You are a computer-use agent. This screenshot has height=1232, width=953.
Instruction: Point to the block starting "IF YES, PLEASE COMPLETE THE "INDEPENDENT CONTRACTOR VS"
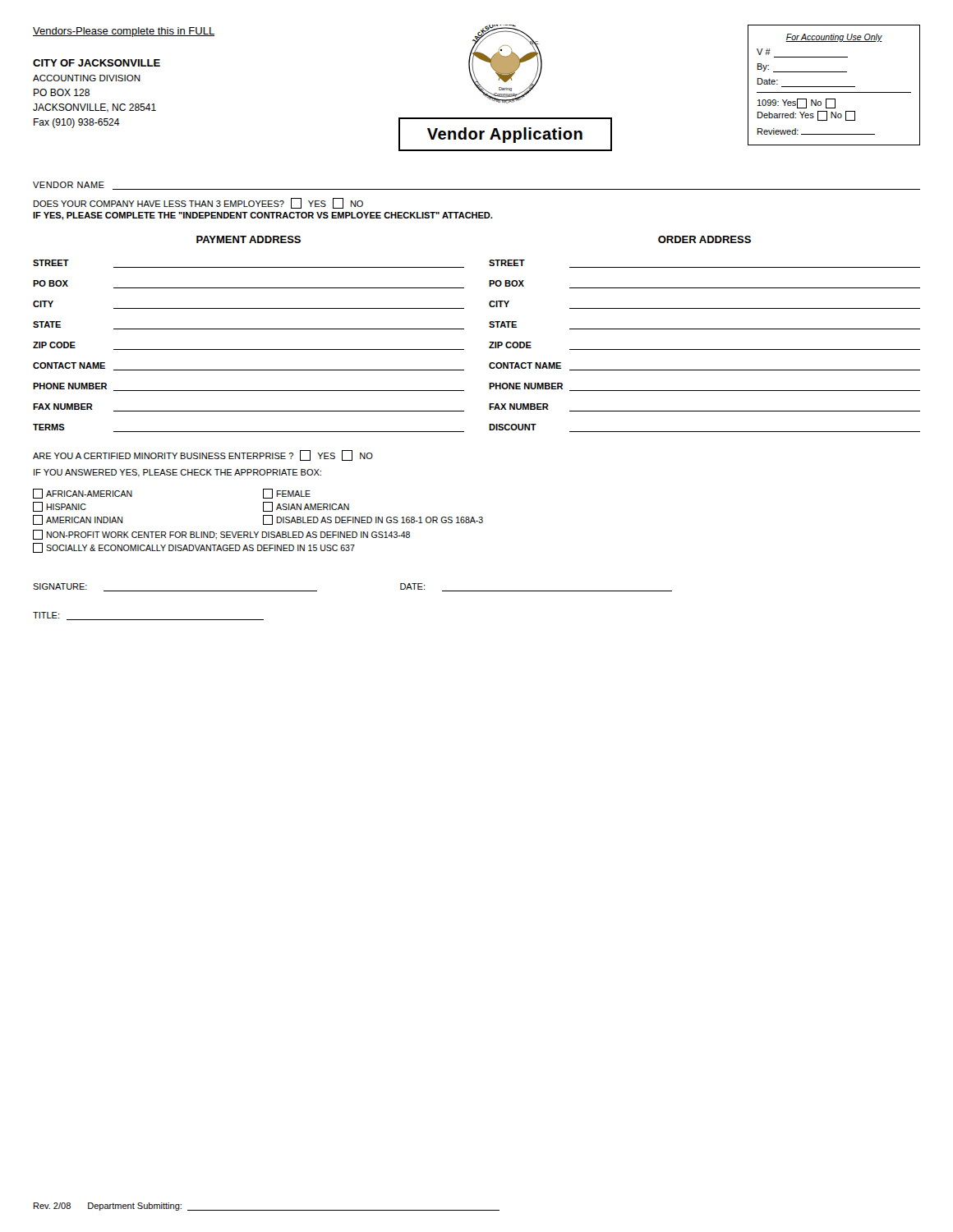click(263, 215)
